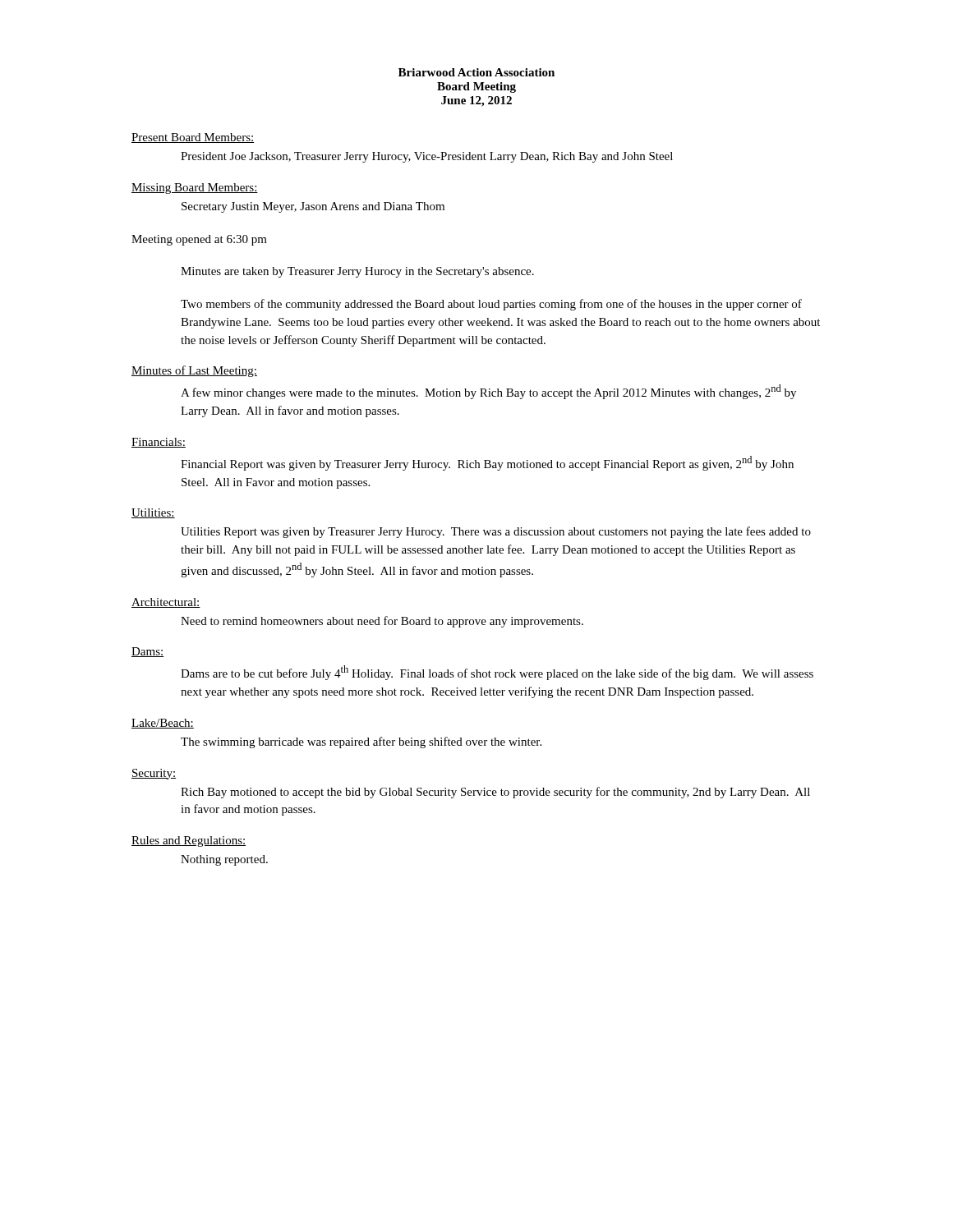Click on the region starting "Dams are to"
This screenshot has height=1232, width=953.
point(497,681)
